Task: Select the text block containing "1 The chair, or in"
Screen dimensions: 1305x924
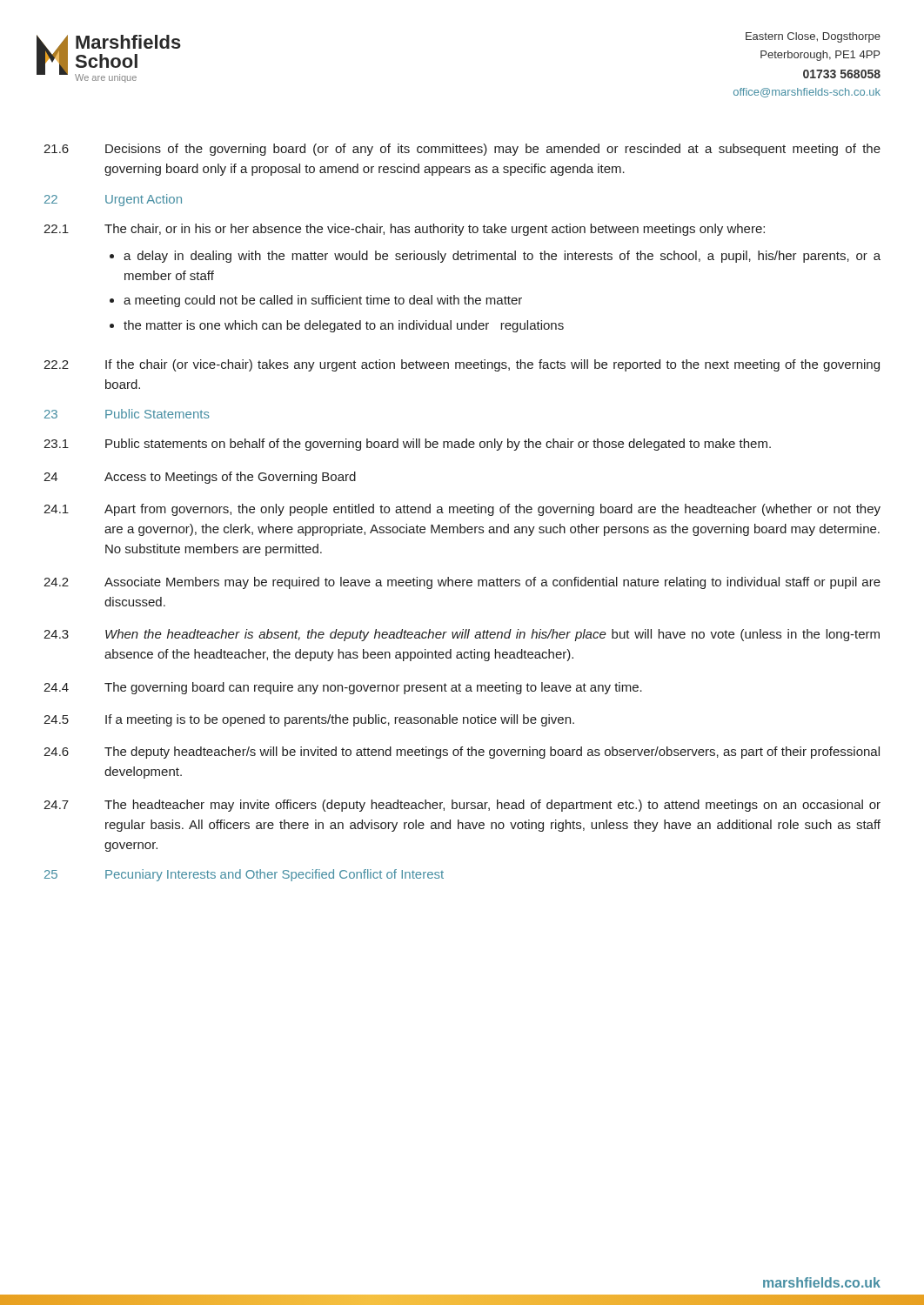Action: pyautogui.click(x=404, y=230)
